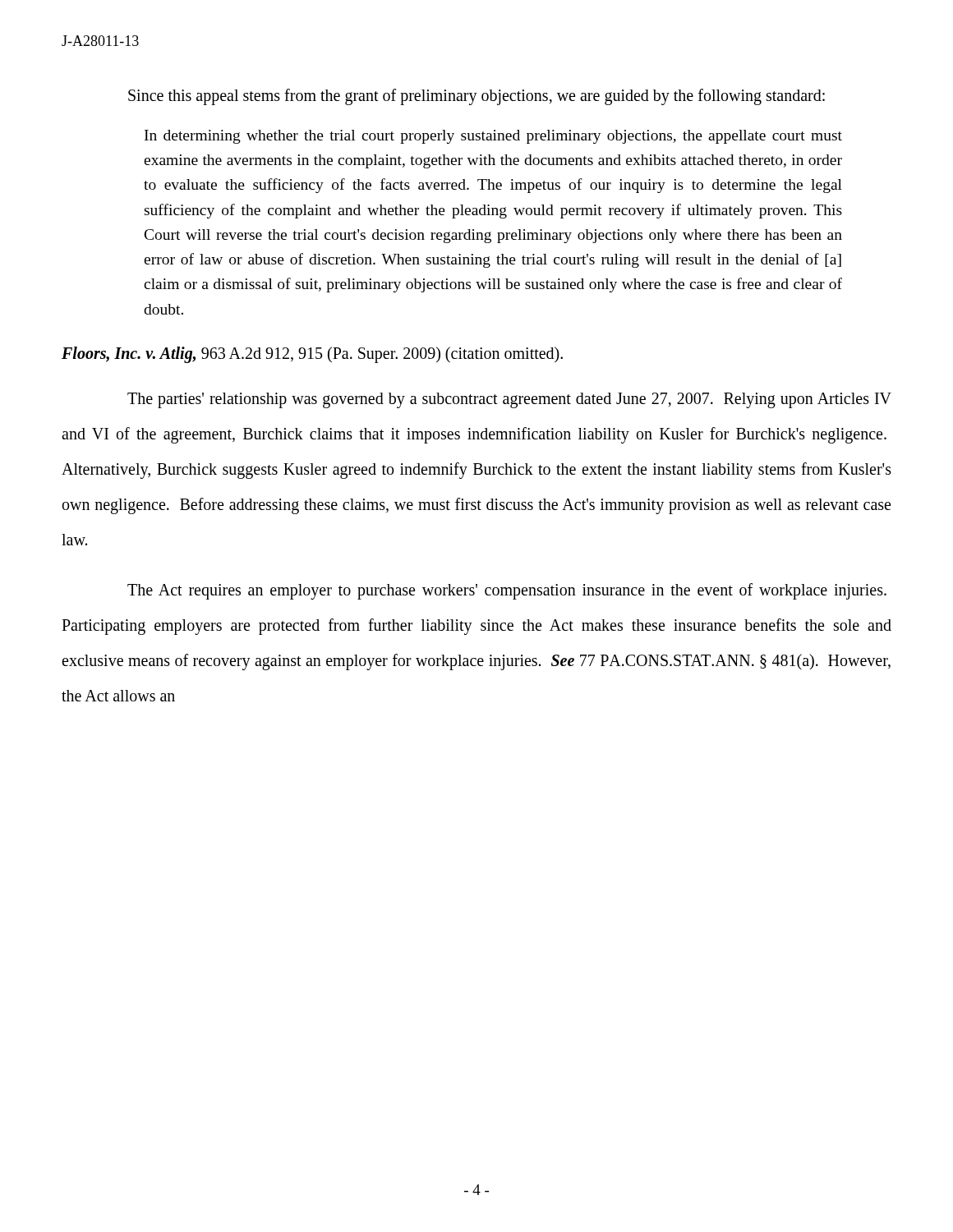Locate the block starting "Since this appeal stems from the grant"

[477, 95]
